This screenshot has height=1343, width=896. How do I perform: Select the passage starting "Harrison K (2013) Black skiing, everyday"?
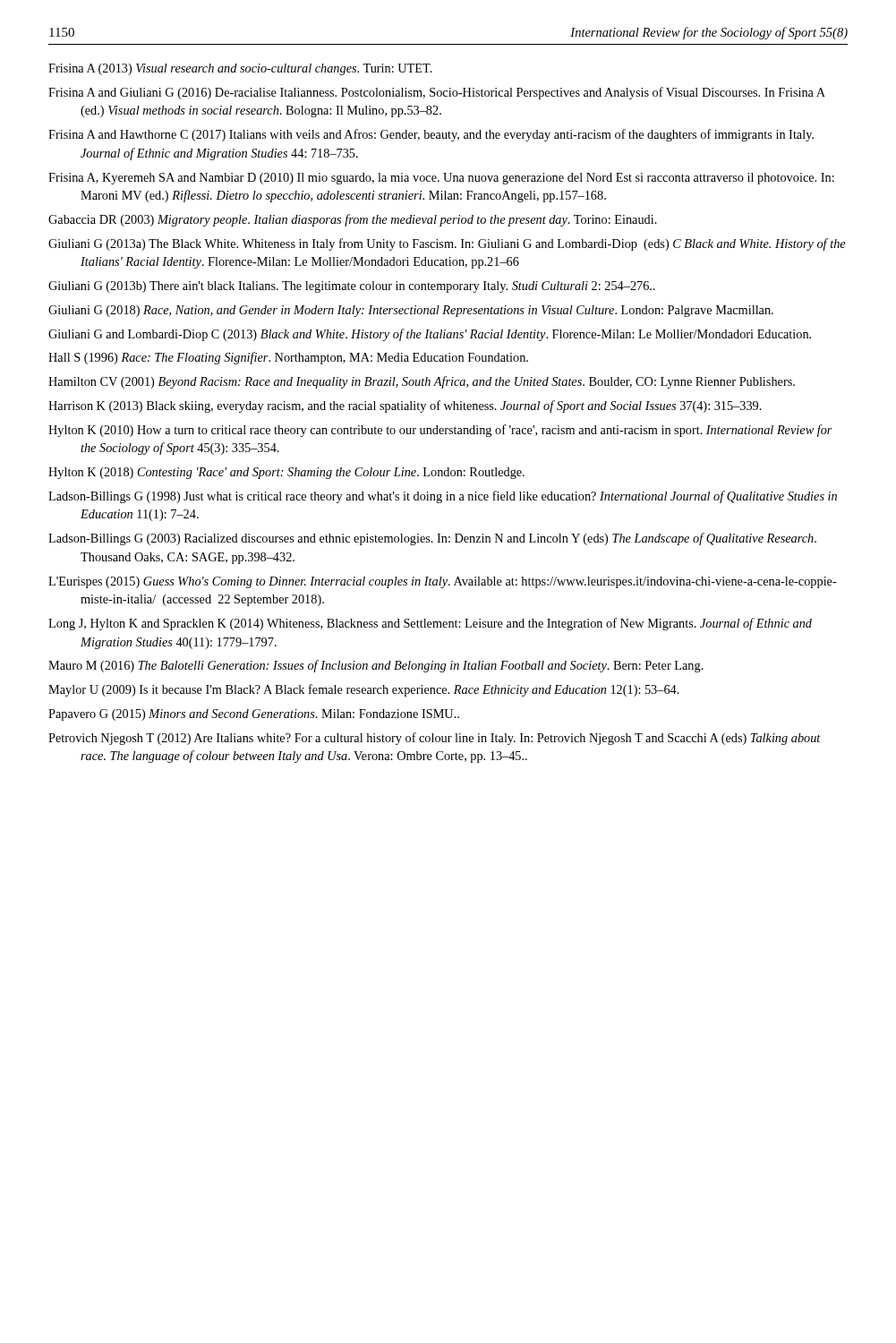click(405, 405)
